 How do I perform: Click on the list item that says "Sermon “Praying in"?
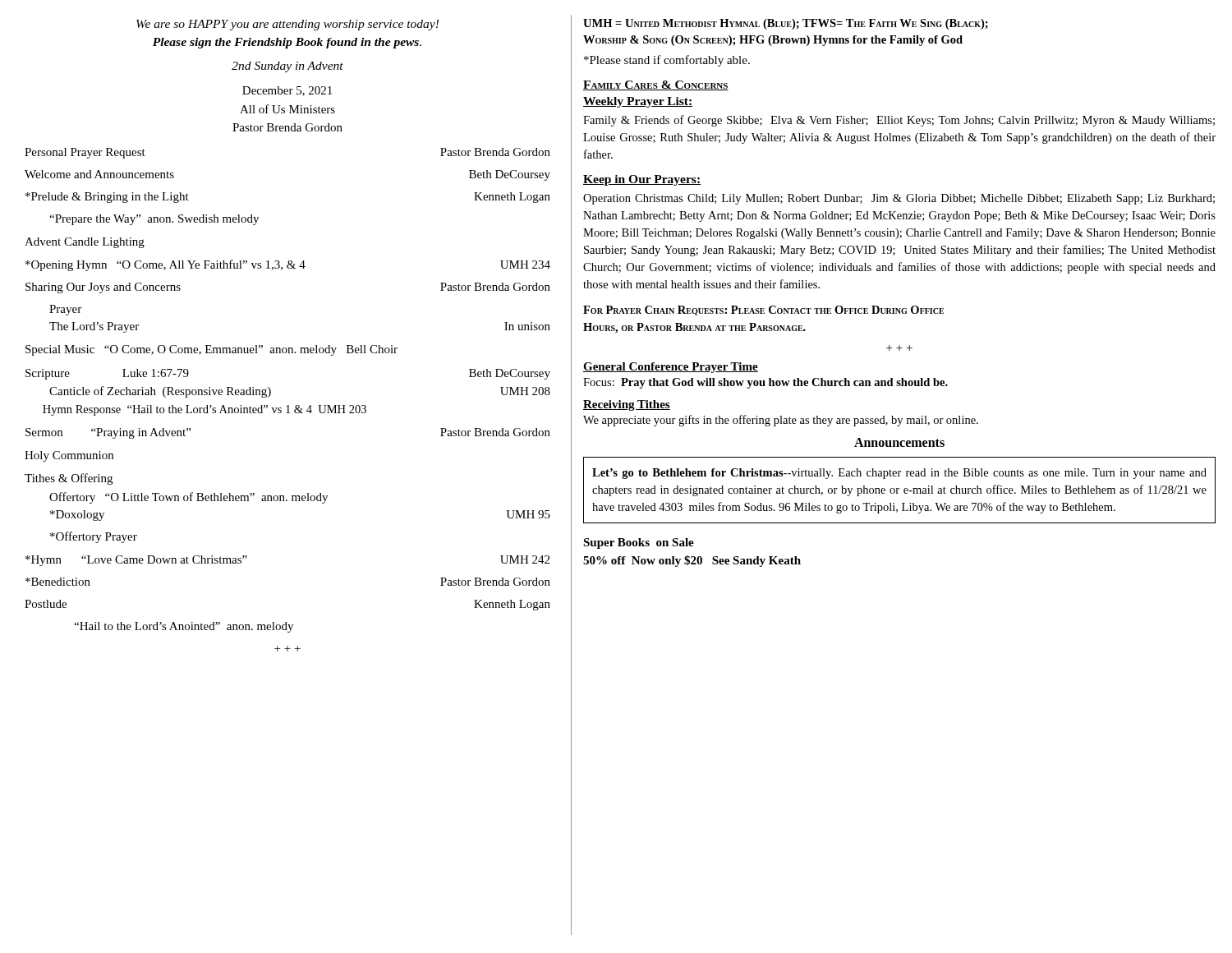point(42,433)
